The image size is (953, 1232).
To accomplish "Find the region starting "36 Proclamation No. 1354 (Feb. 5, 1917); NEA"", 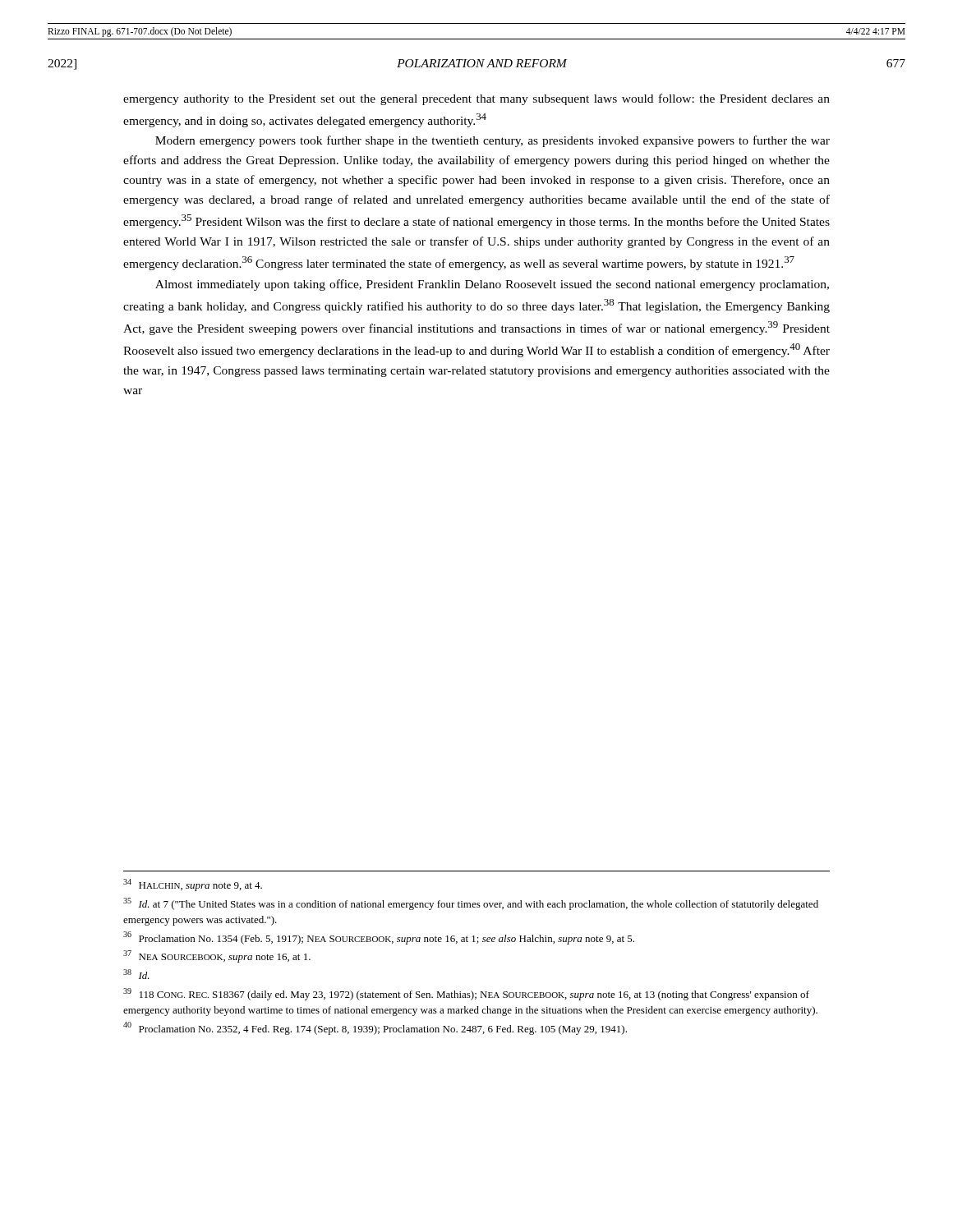I will click(379, 938).
